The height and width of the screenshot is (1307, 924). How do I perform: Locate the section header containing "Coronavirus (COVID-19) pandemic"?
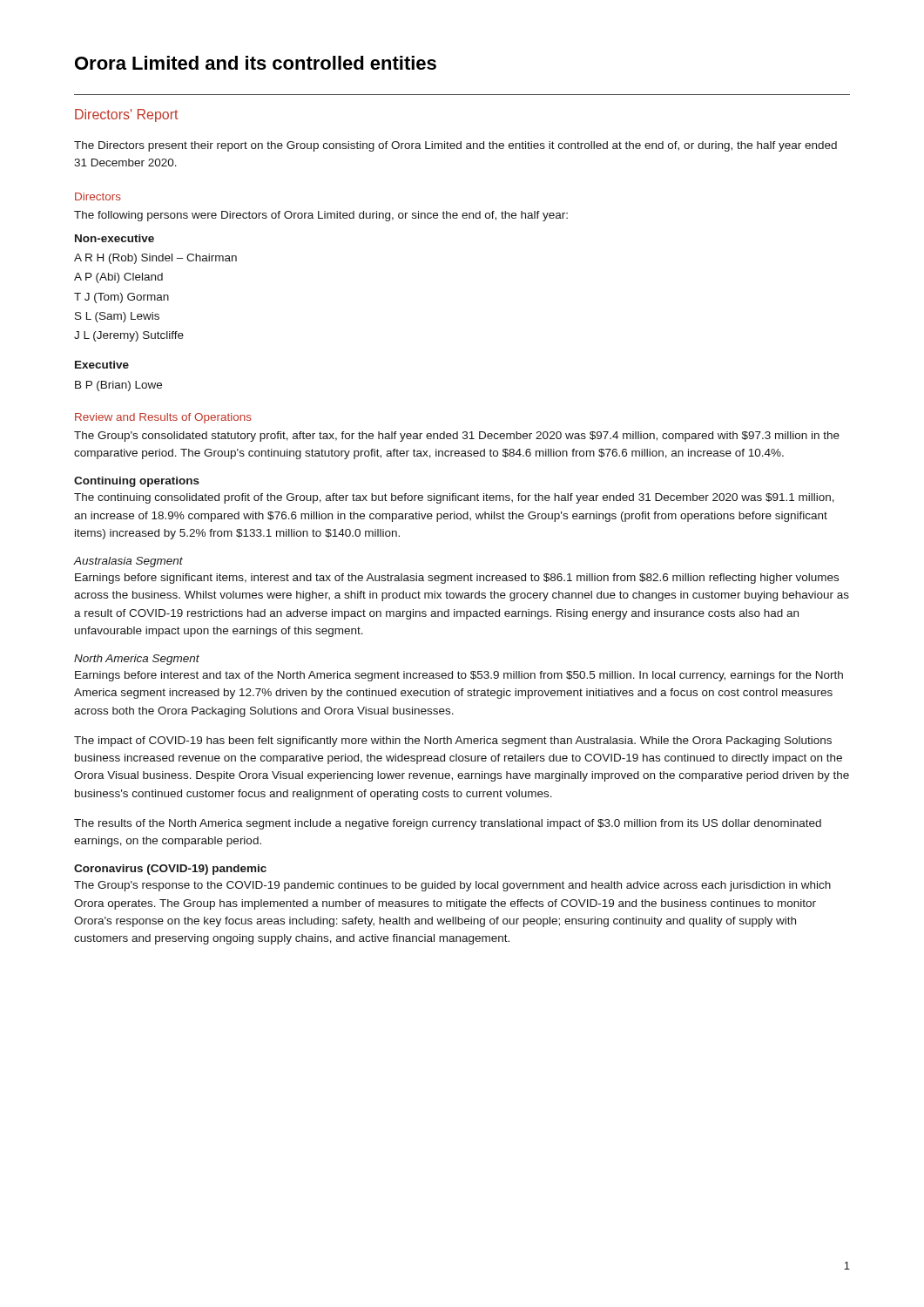(462, 869)
